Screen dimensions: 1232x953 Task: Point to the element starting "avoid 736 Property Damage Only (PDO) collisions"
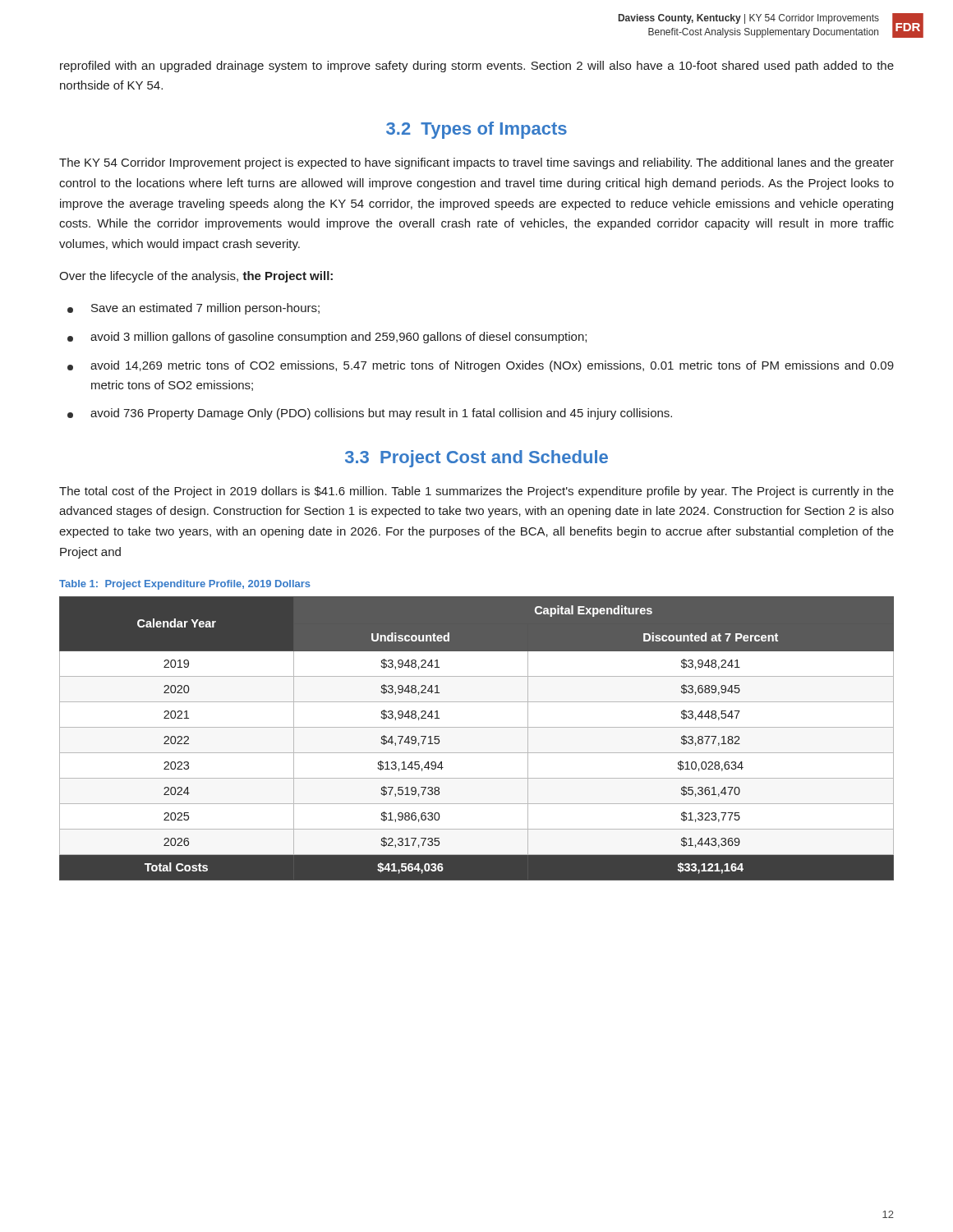pyautogui.click(x=476, y=413)
